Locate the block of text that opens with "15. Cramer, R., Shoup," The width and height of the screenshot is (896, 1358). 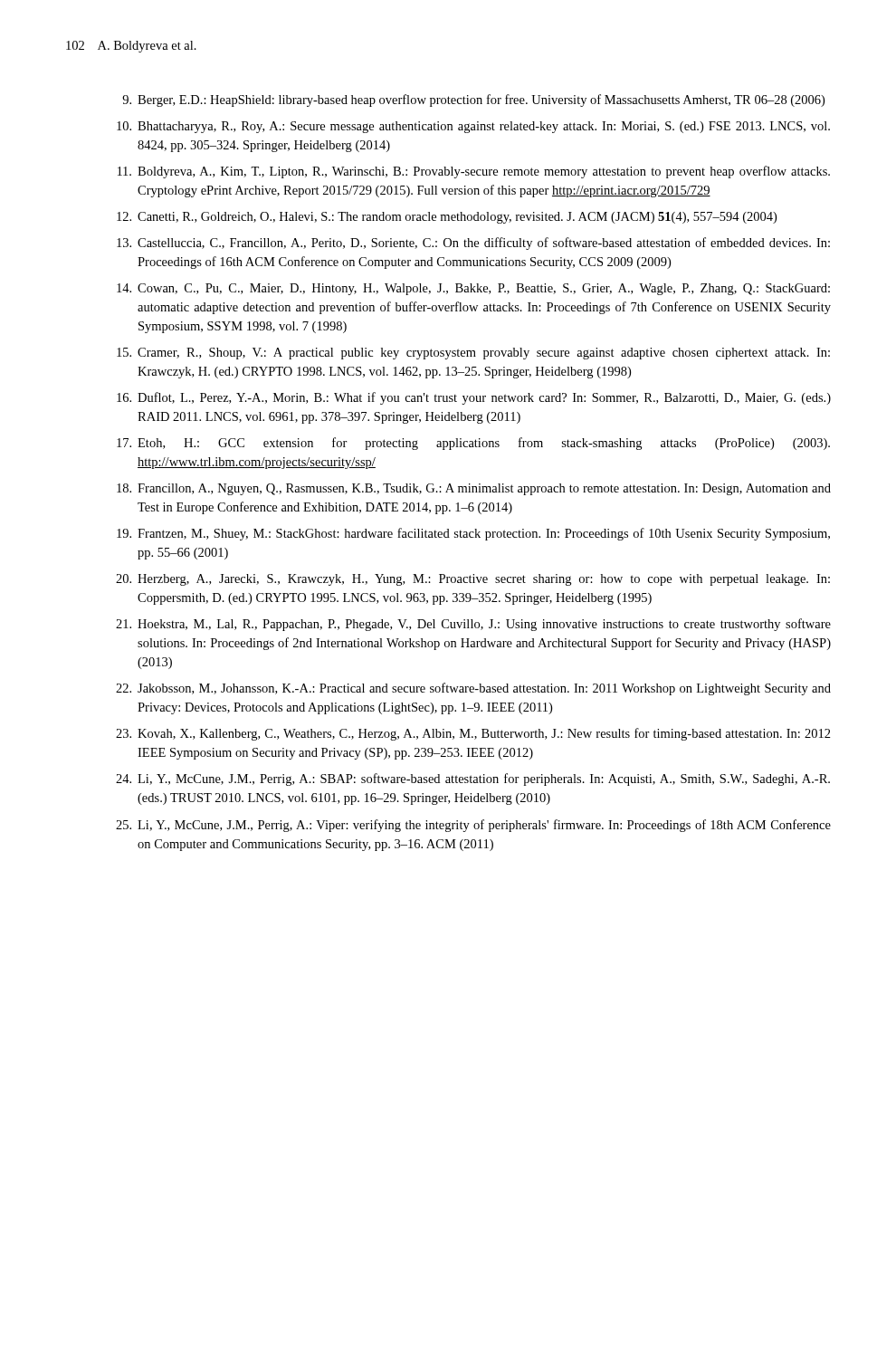[464, 362]
